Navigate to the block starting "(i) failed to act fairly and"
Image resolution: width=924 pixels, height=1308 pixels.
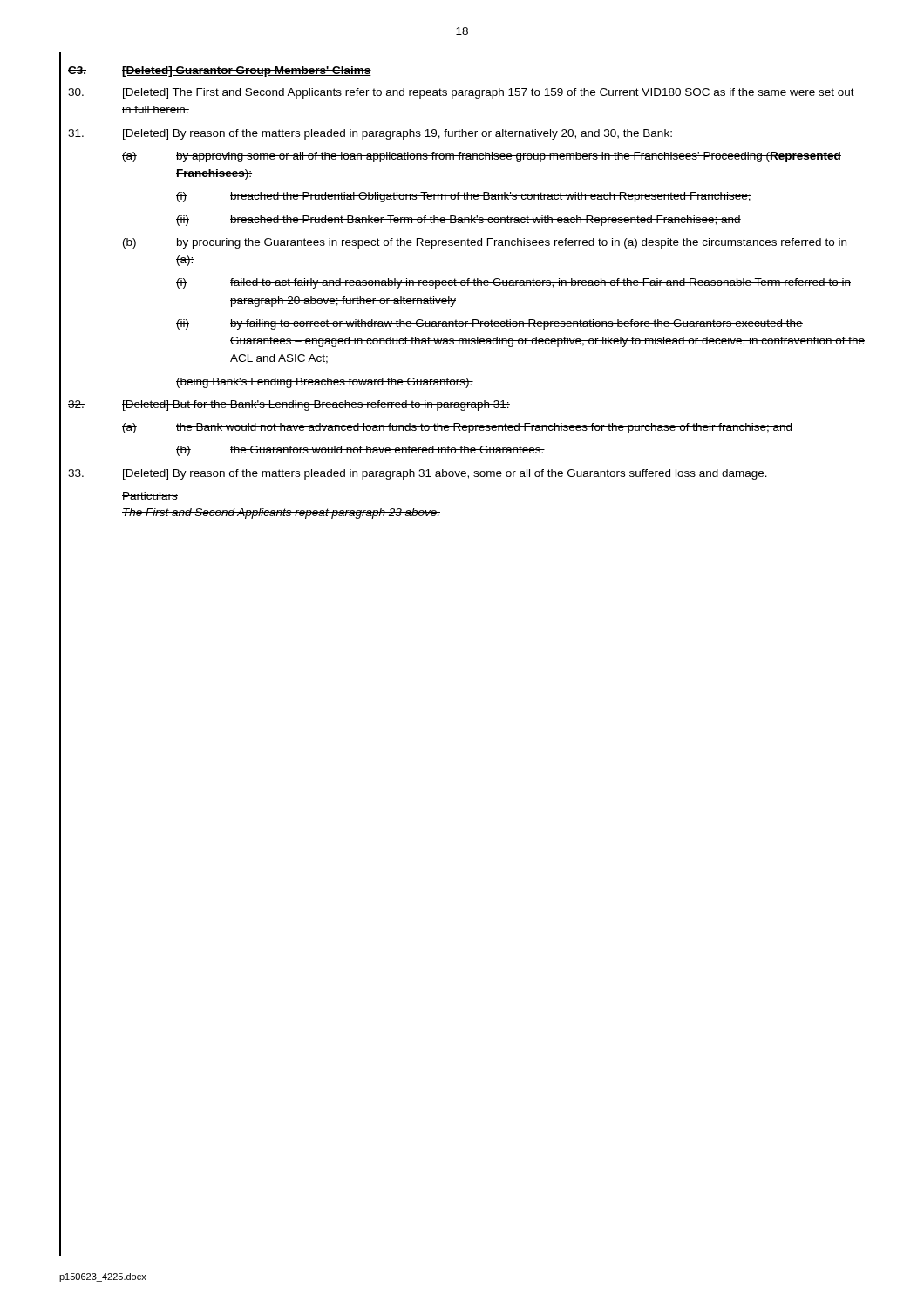(x=520, y=292)
